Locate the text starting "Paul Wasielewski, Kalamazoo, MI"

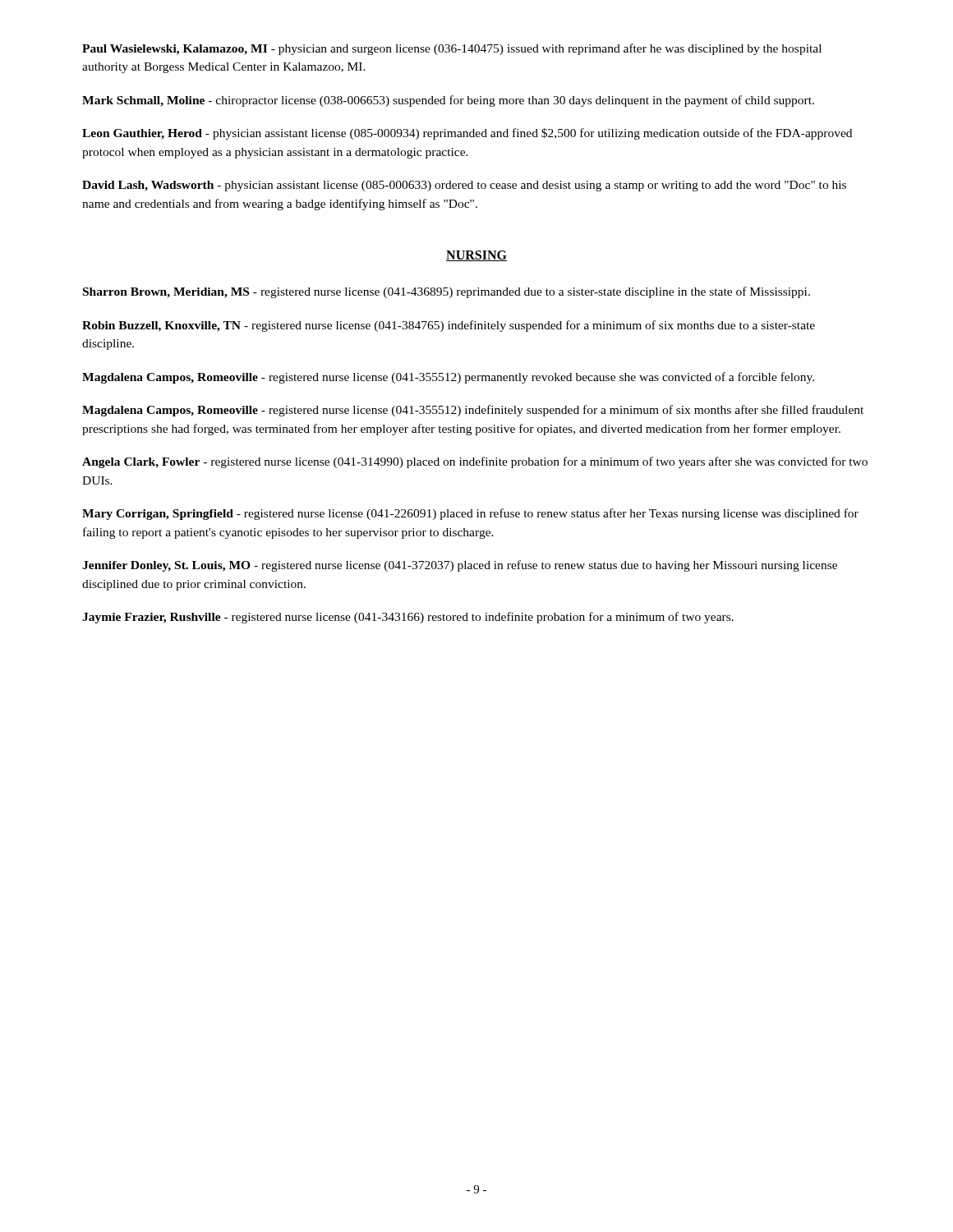click(x=476, y=58)
